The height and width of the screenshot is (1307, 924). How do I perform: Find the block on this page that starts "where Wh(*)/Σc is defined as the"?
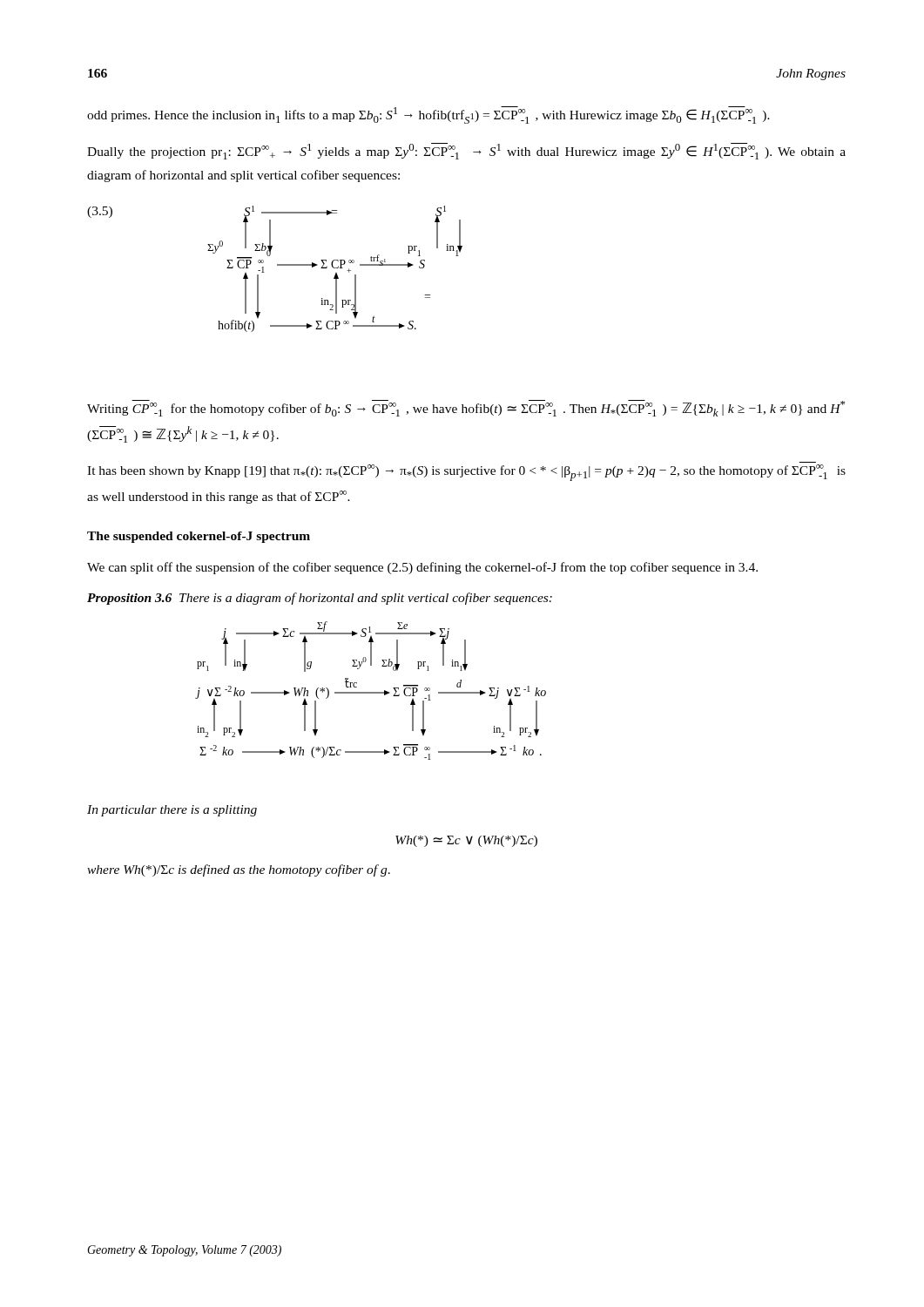tap(239, 870)
